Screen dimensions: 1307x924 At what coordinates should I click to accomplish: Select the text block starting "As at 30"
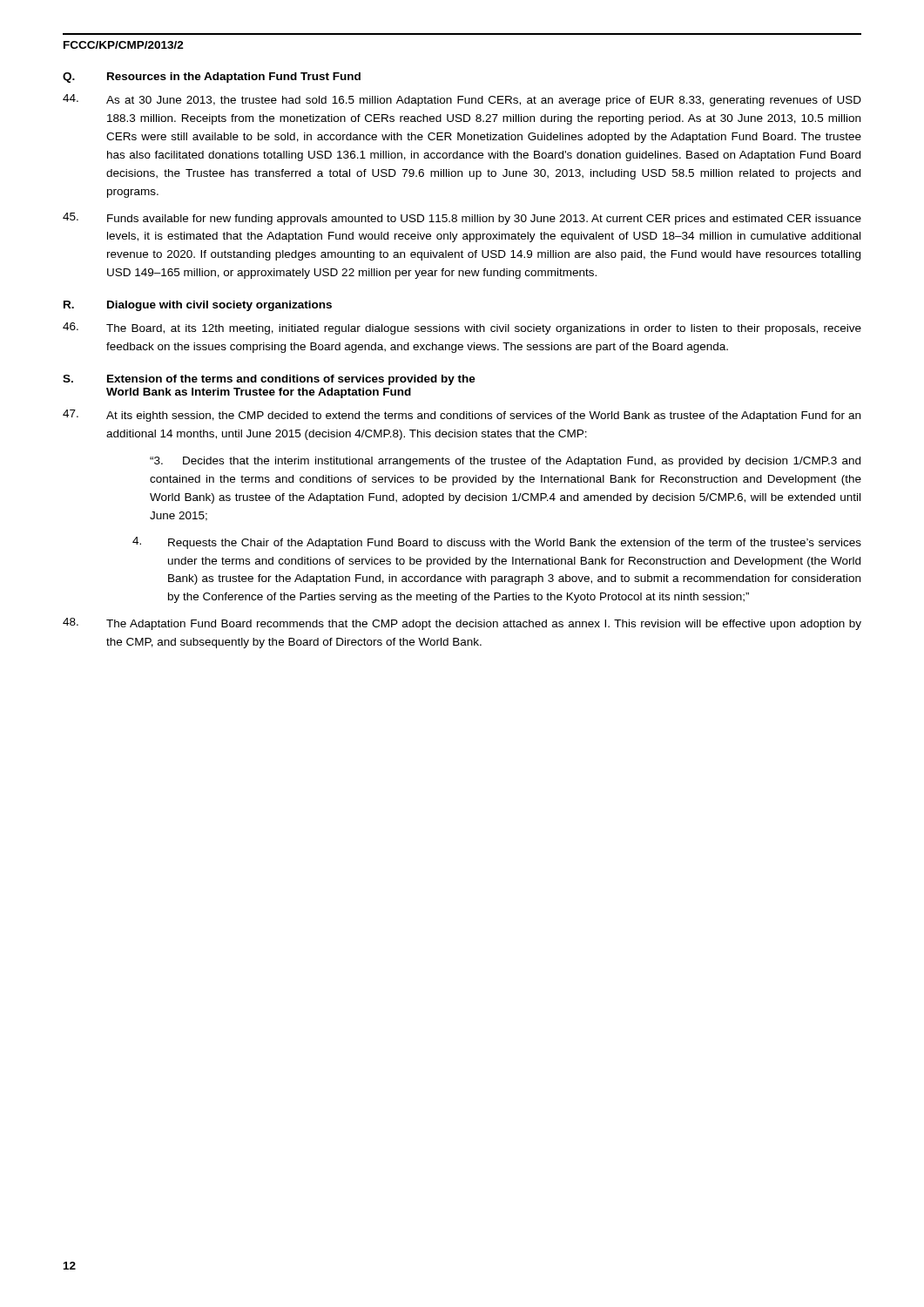coord(462,146)
